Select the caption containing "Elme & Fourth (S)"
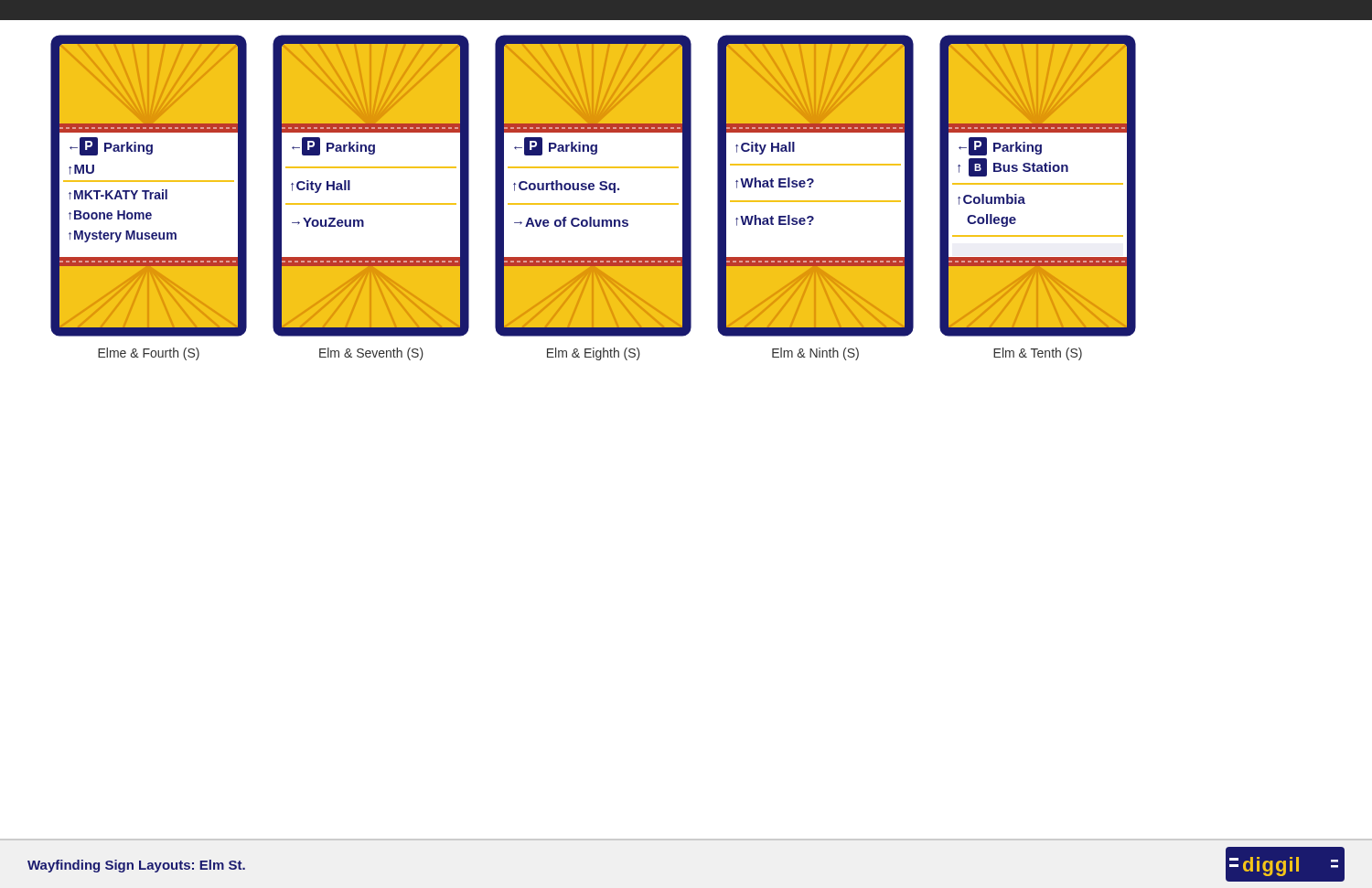The width and height of the screenshot is (1372, 888). 149,353
